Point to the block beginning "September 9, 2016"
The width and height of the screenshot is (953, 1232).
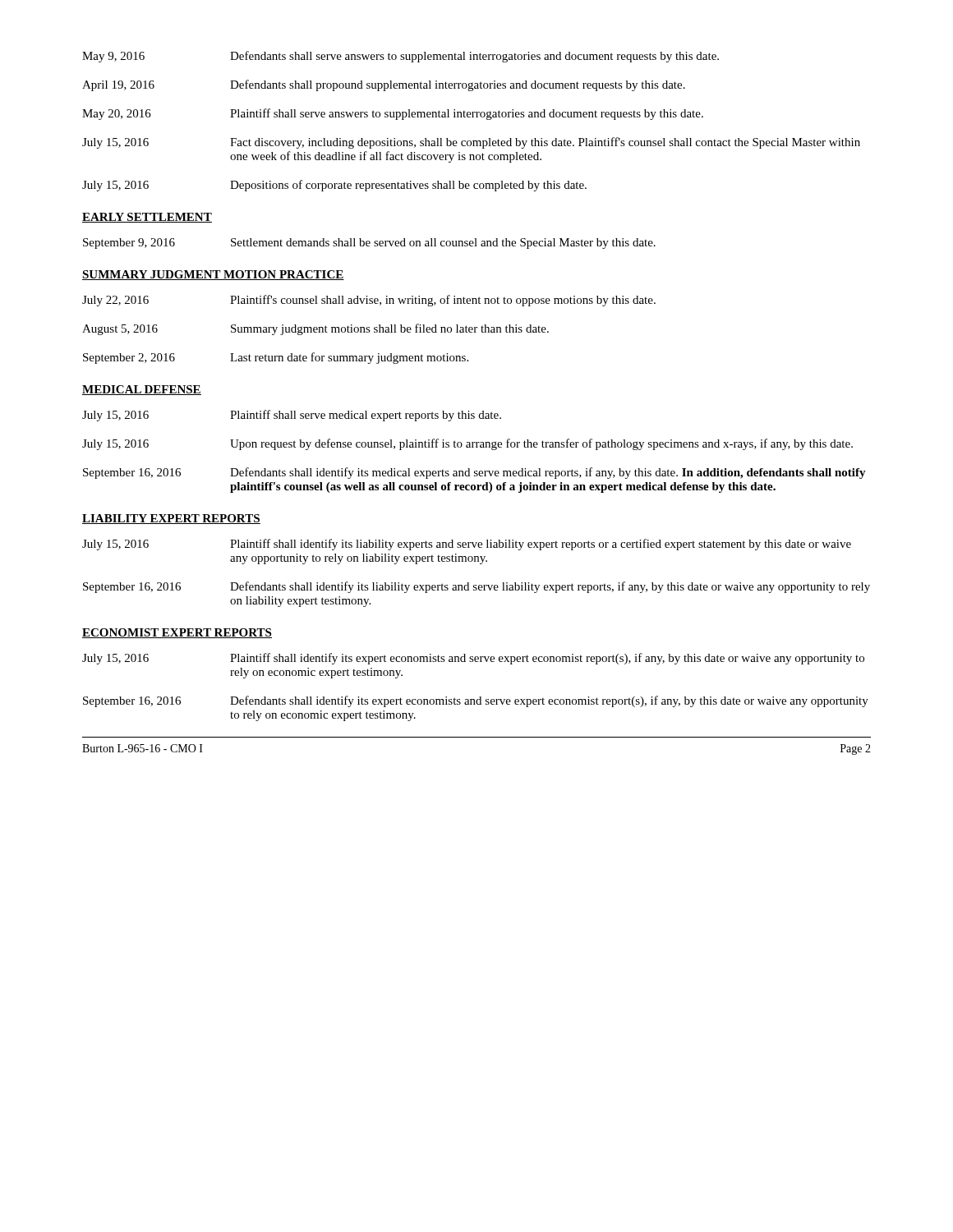click(476, 243)
